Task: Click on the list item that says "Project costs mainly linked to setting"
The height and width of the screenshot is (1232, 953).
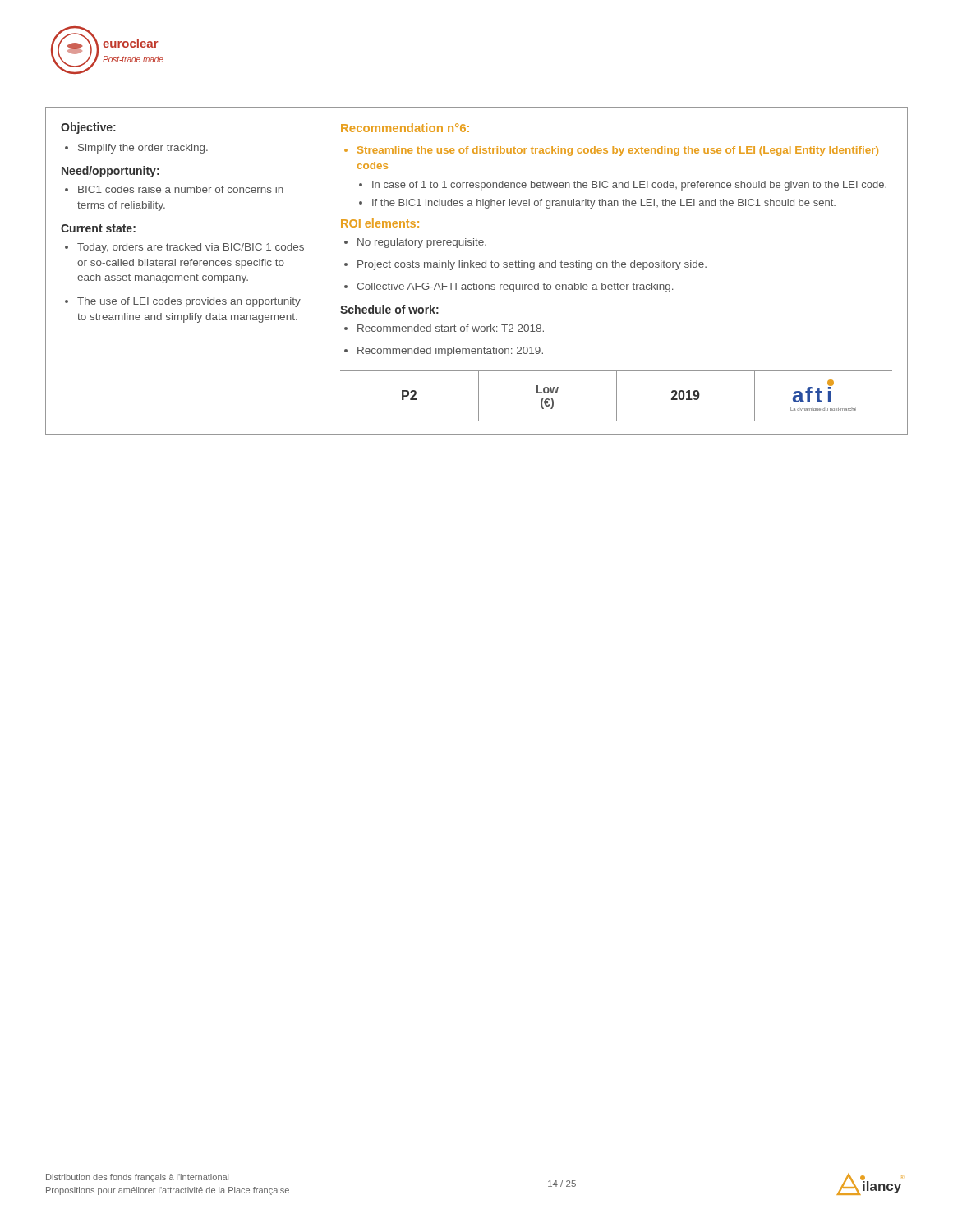Action: (x=616, y=265)
